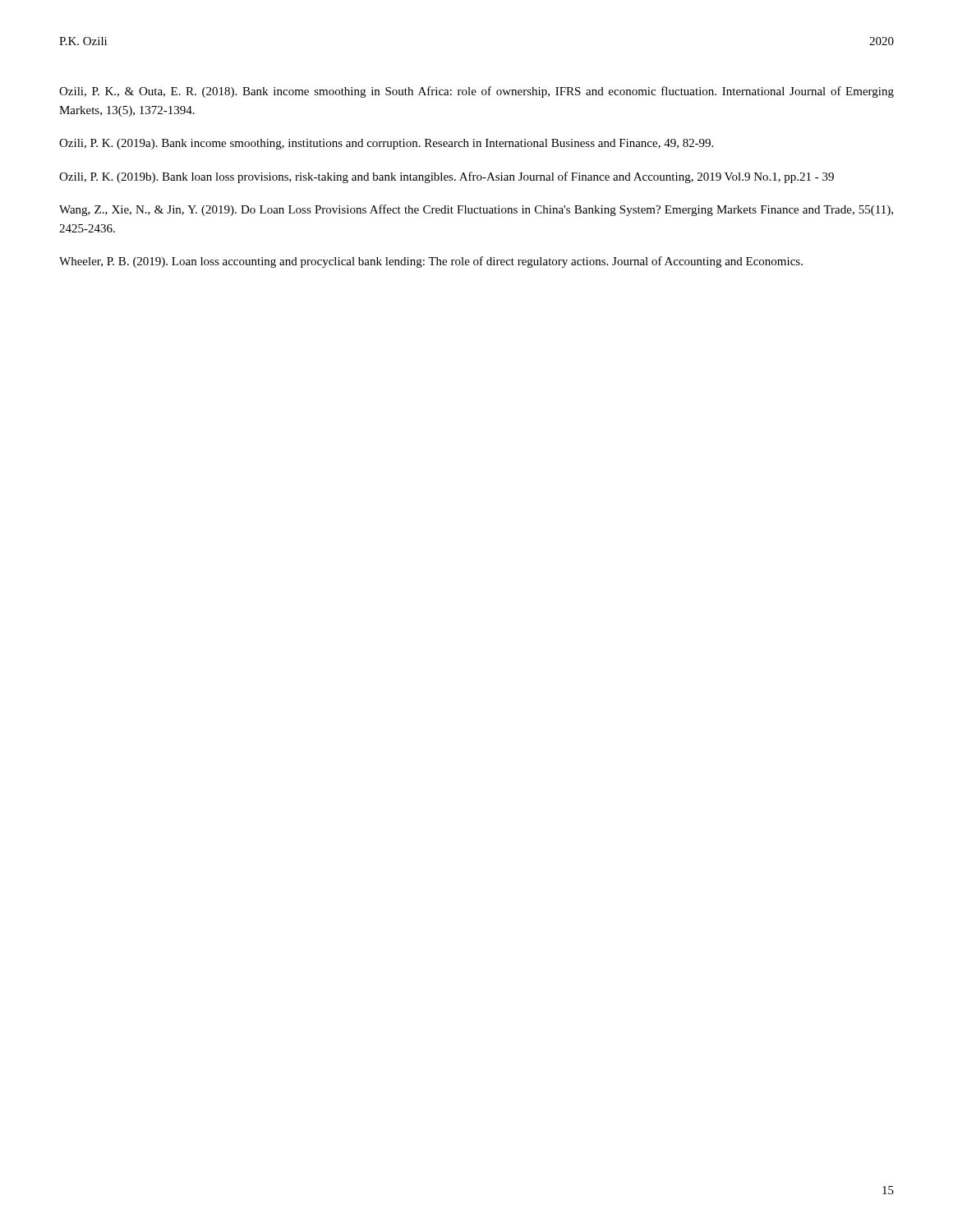The height and width of the screenshot is (1232, 953).
Task: Find the block on this page that starts "Wang, Z., Xie, N.,"
Action: pos(476,219)
